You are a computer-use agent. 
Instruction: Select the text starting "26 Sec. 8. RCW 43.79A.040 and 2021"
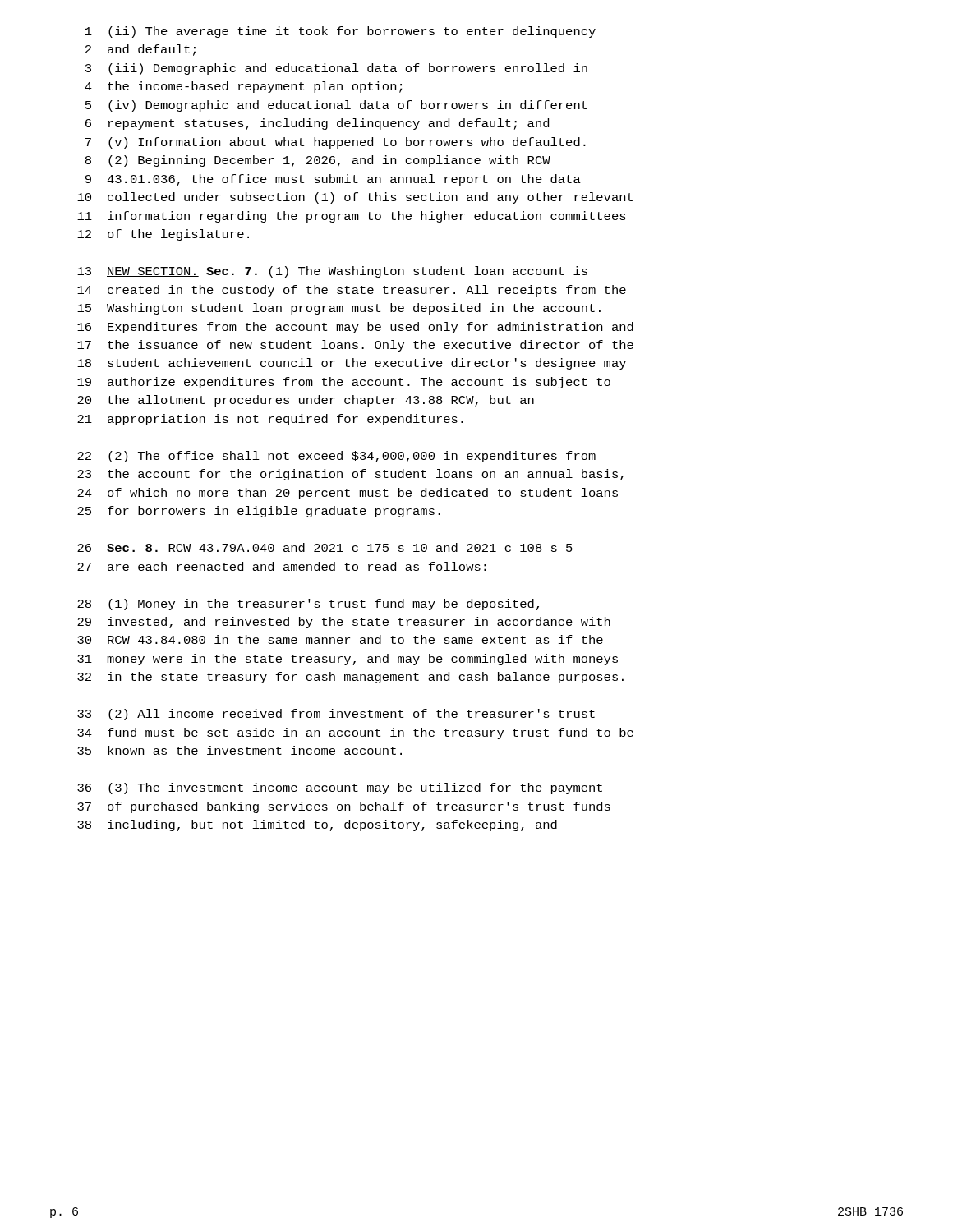click(476, 558)
